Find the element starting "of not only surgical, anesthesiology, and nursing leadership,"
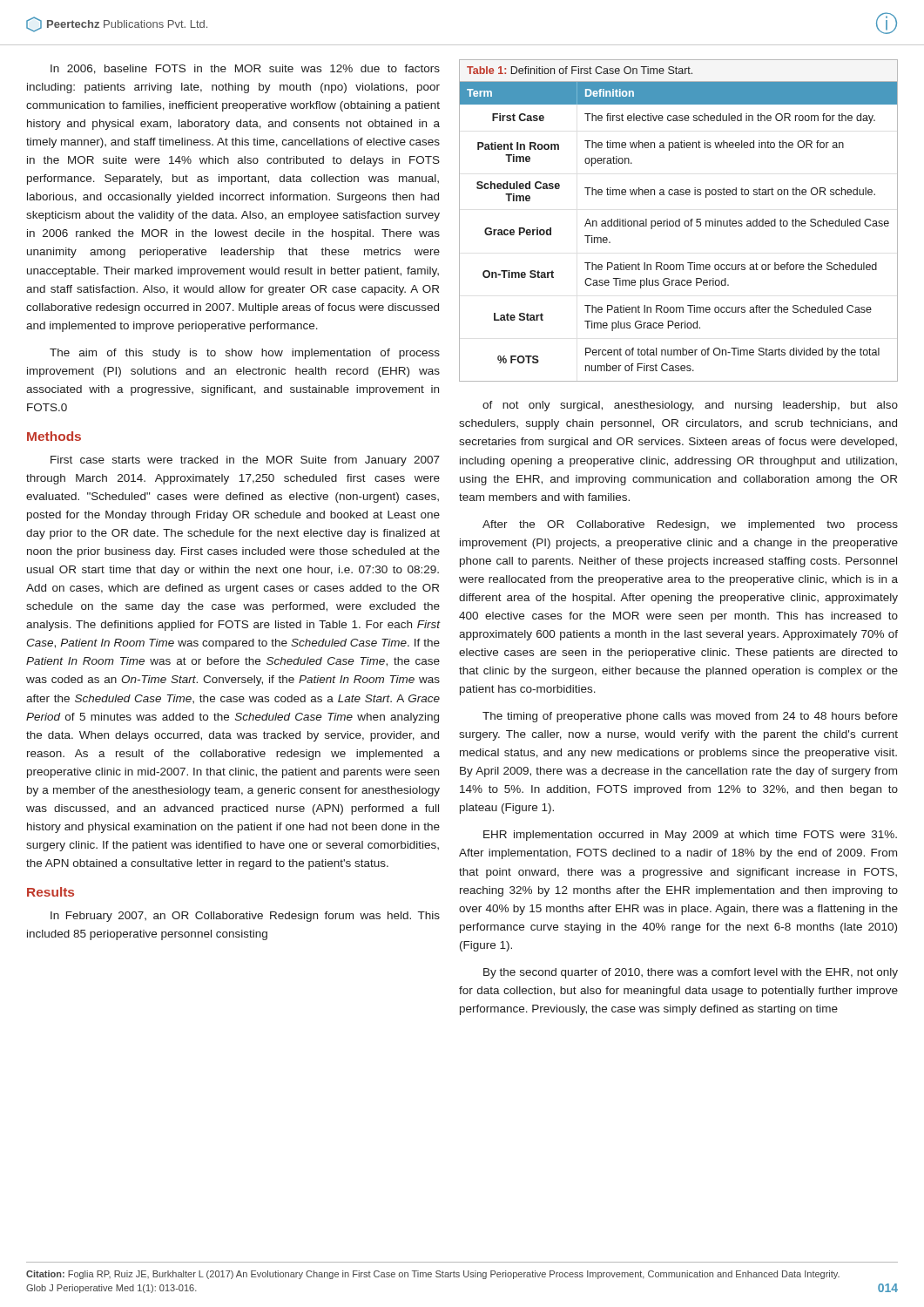 [x=678, y=451]
